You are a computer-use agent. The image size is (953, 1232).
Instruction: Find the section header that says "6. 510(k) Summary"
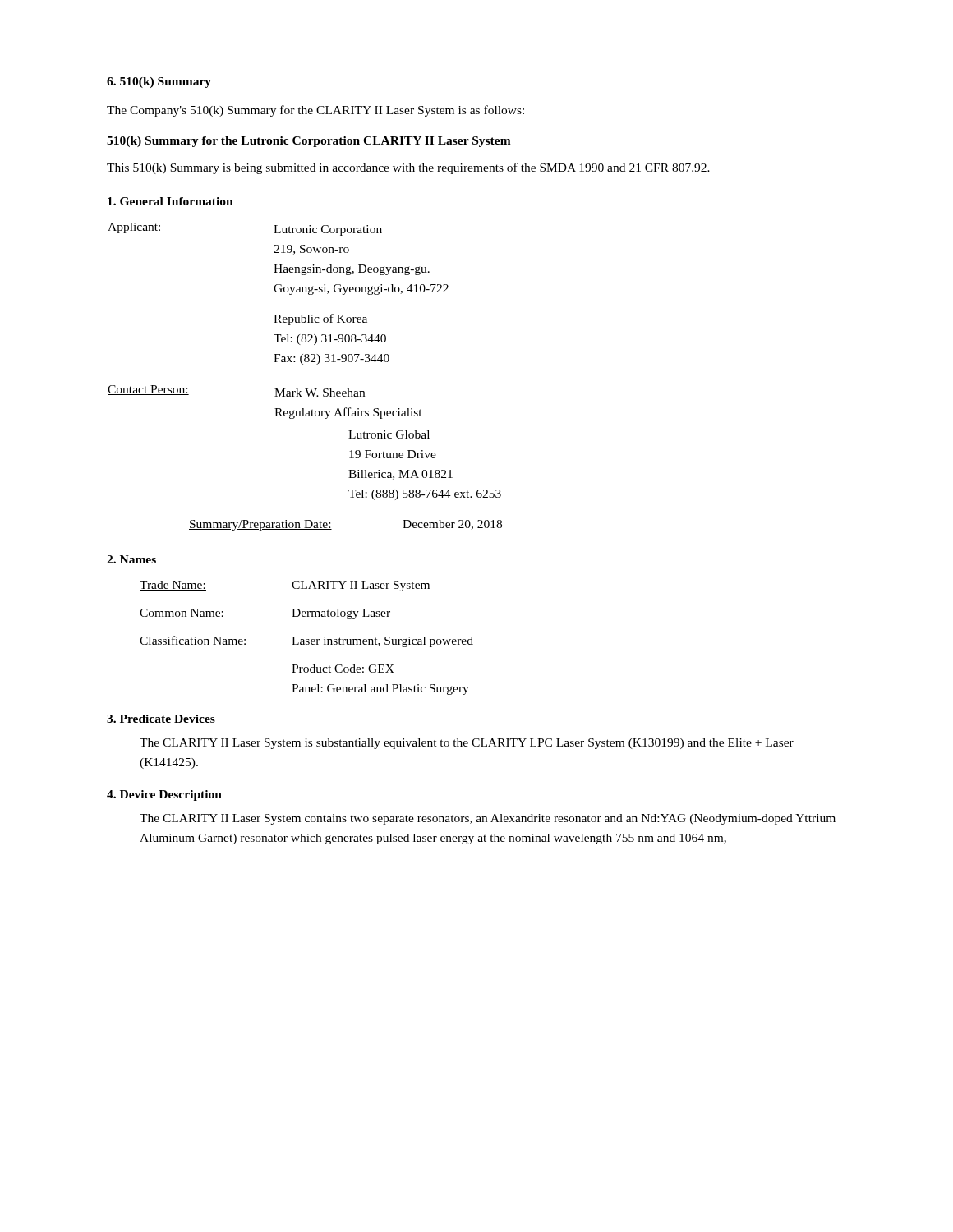pyautogui.click(x=159, y=81)
